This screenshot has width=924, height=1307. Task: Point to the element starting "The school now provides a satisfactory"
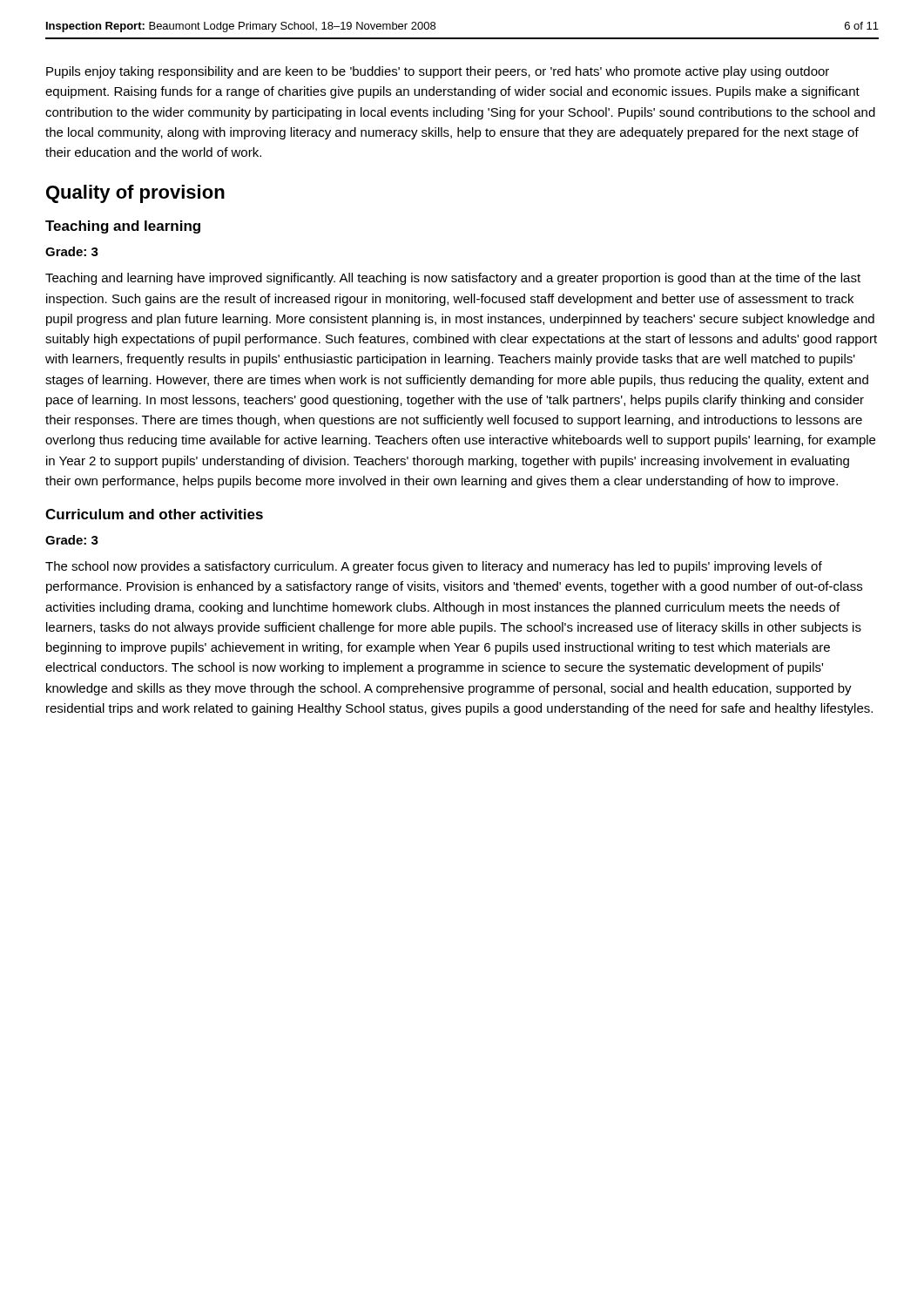point(460,637)
